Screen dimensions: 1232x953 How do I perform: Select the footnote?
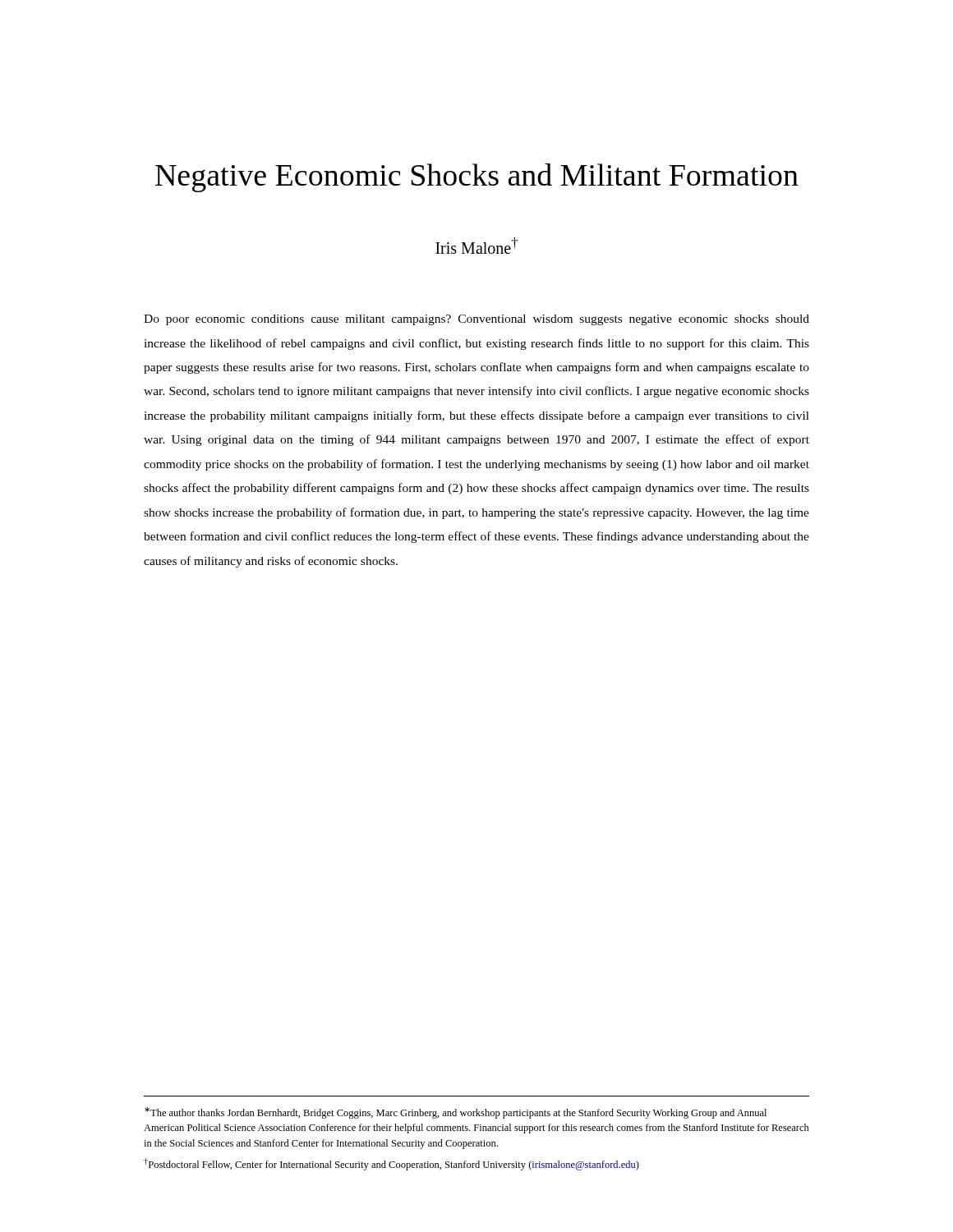[x=476, y=1138]
